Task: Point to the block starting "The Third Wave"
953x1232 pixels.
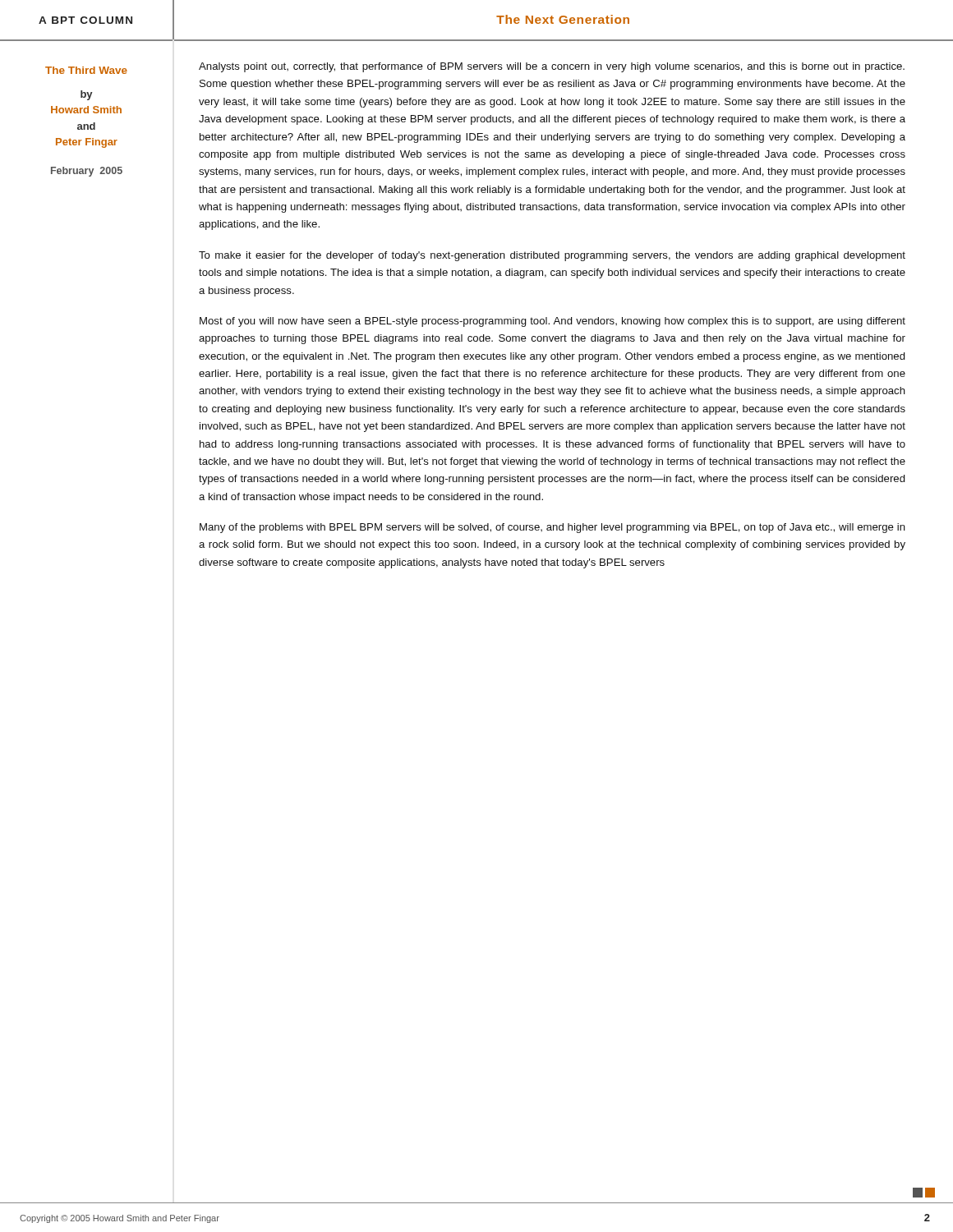Action: [86, 70]
